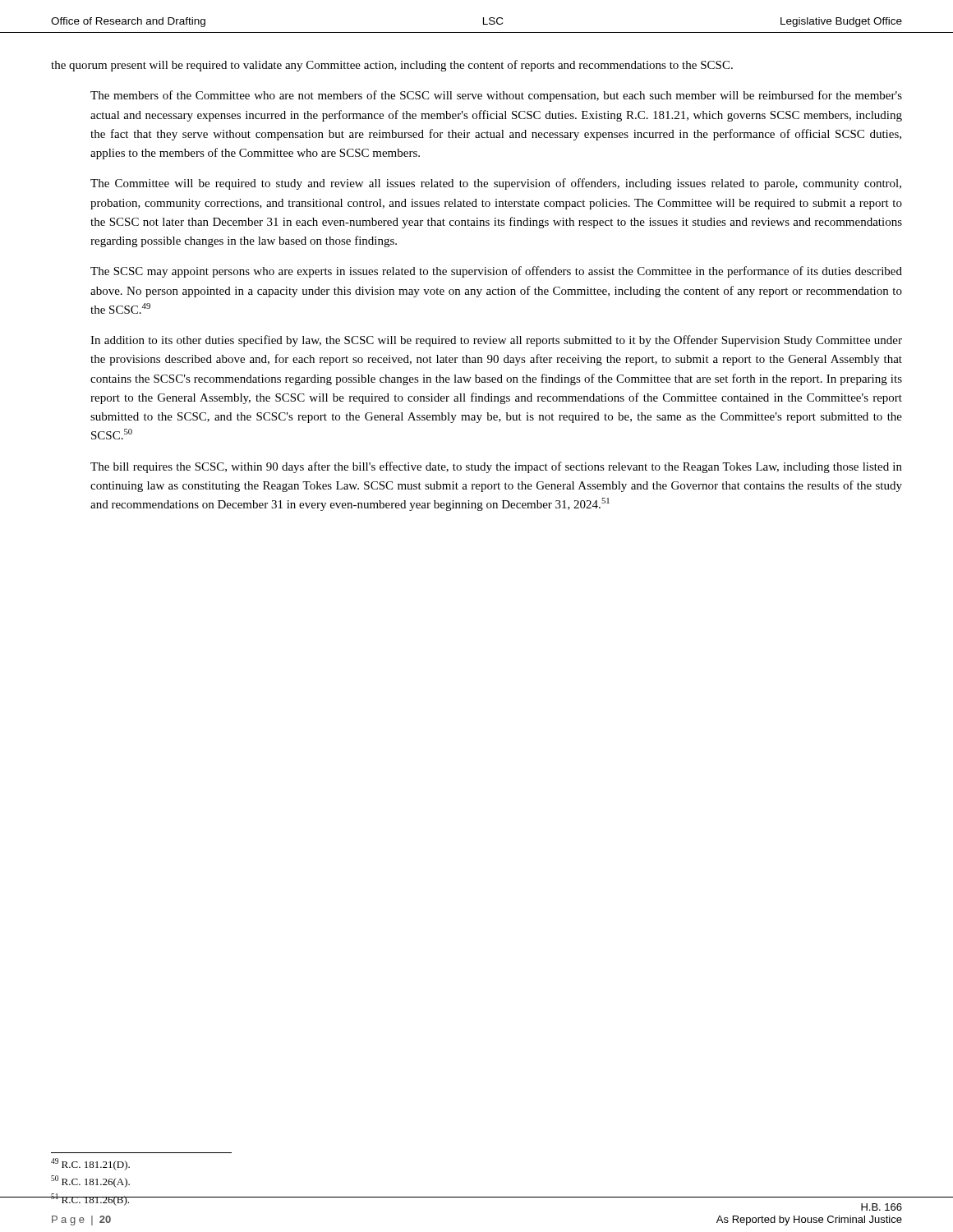
Task: Navigate to the element starting "The Committee will be required to"
Action: coord(496,212)
